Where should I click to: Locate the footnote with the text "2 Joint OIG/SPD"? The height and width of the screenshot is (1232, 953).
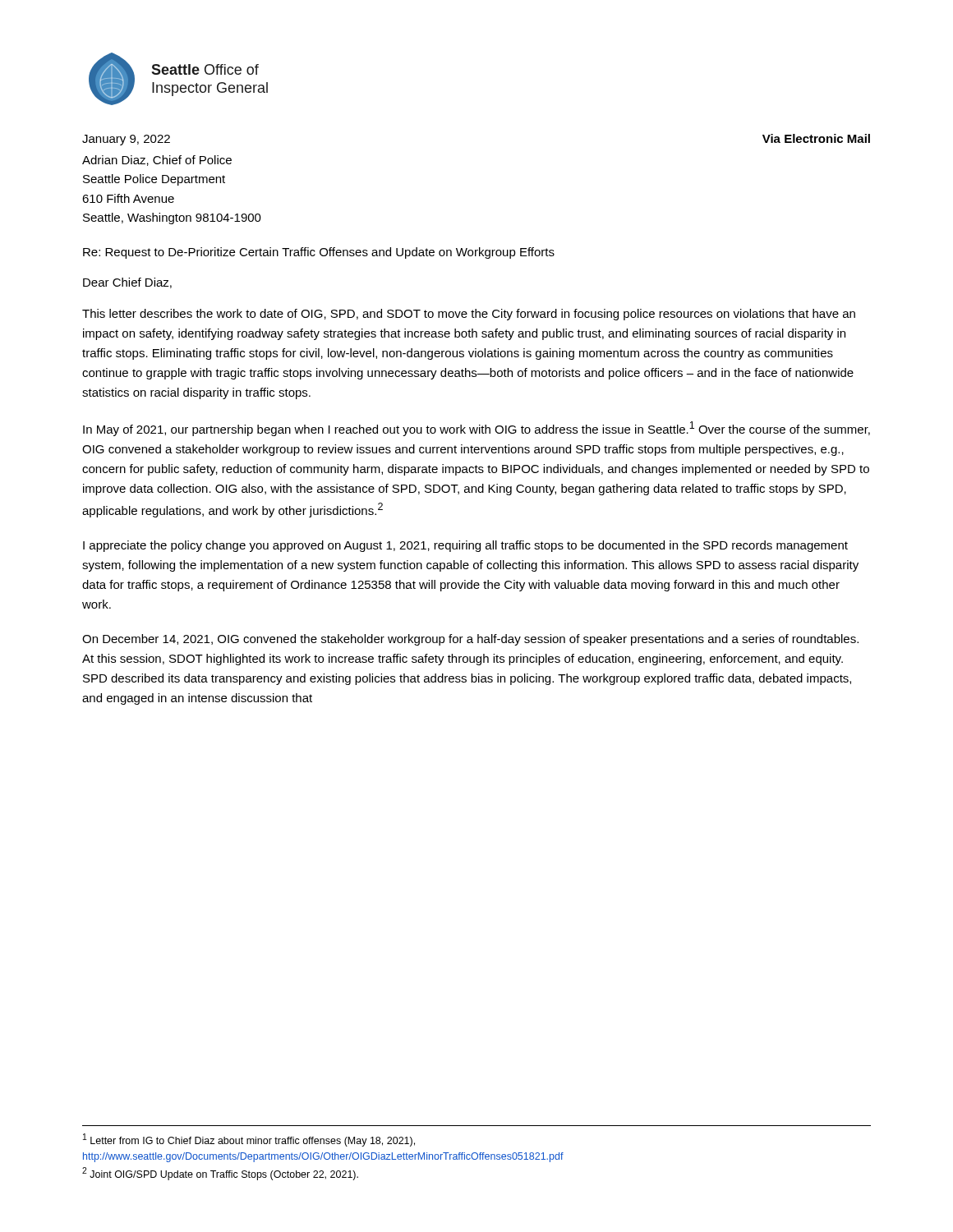(221, 1173)
